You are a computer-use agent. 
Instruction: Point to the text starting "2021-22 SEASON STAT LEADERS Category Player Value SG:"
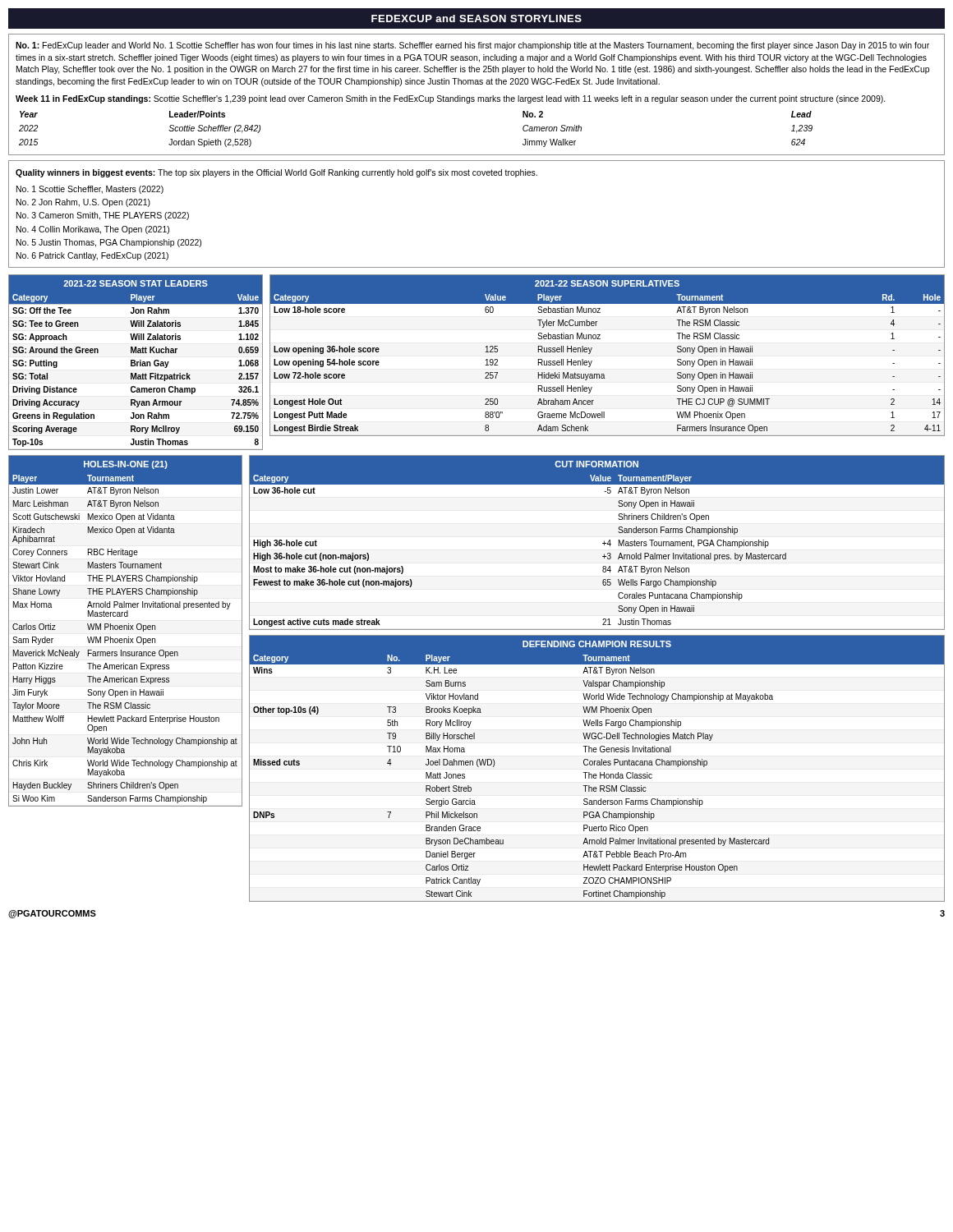tap(136, 363)
